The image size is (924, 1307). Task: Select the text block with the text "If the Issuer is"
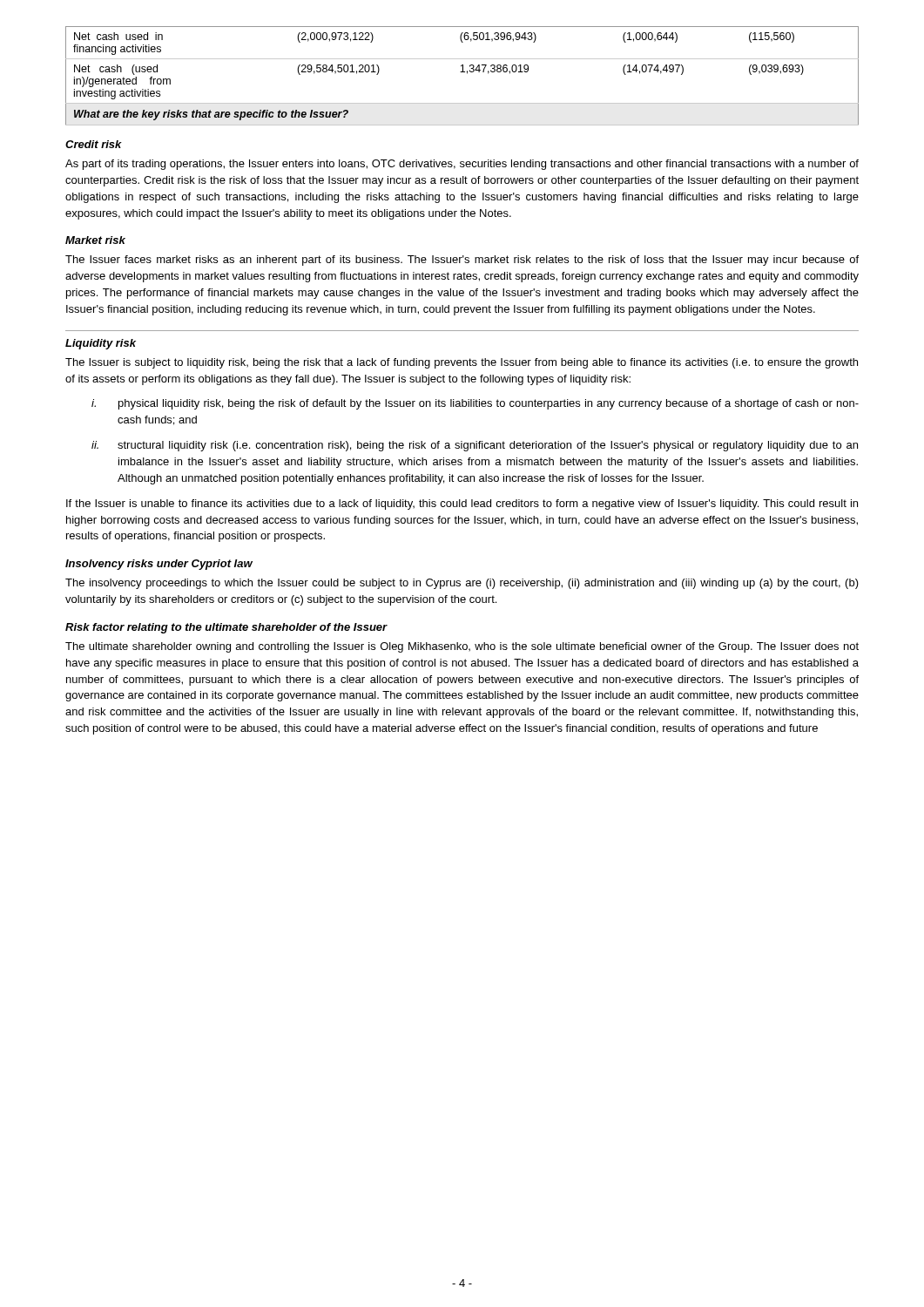click(462, 519)
